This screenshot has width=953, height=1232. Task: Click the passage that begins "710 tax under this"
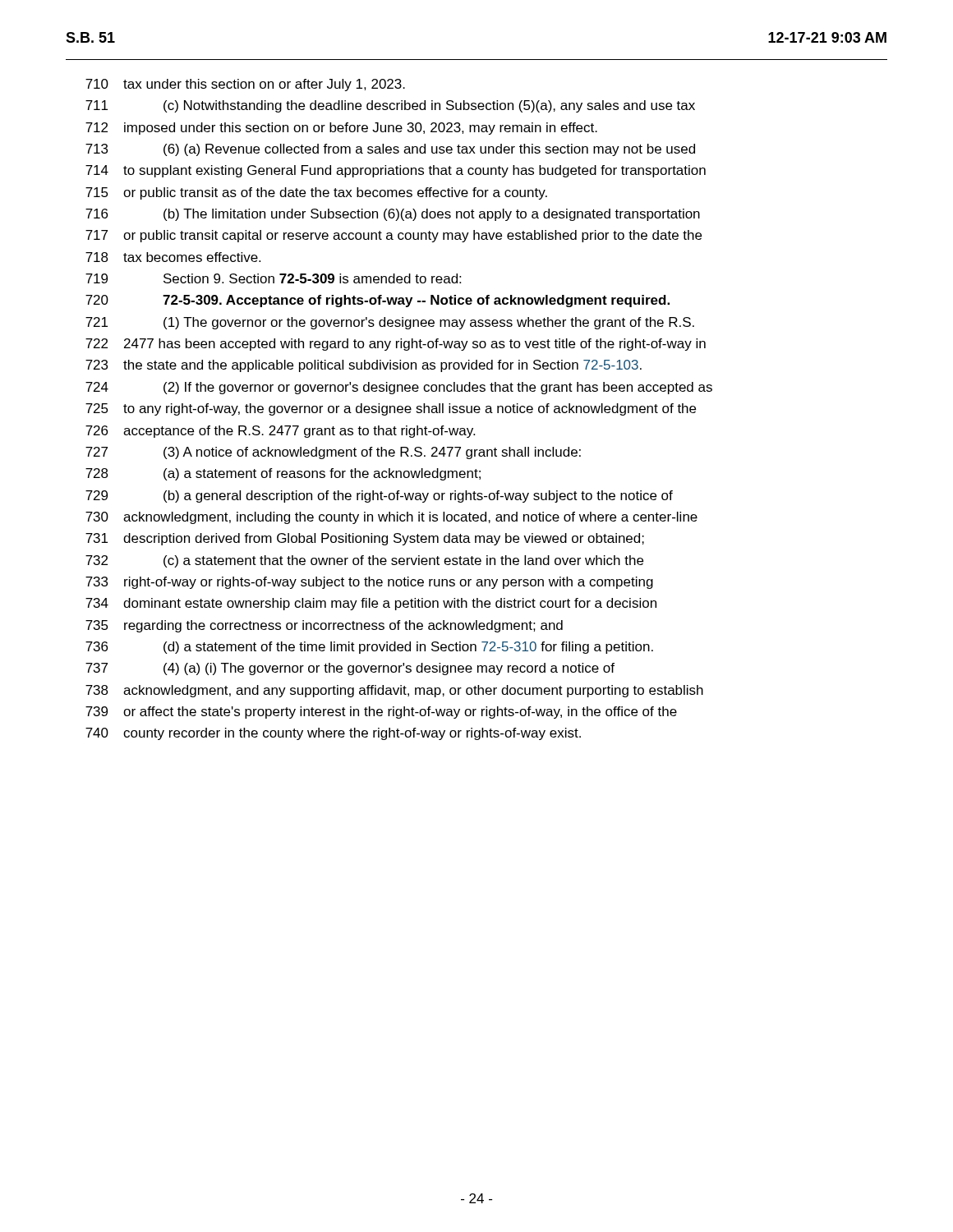[245, 85]
